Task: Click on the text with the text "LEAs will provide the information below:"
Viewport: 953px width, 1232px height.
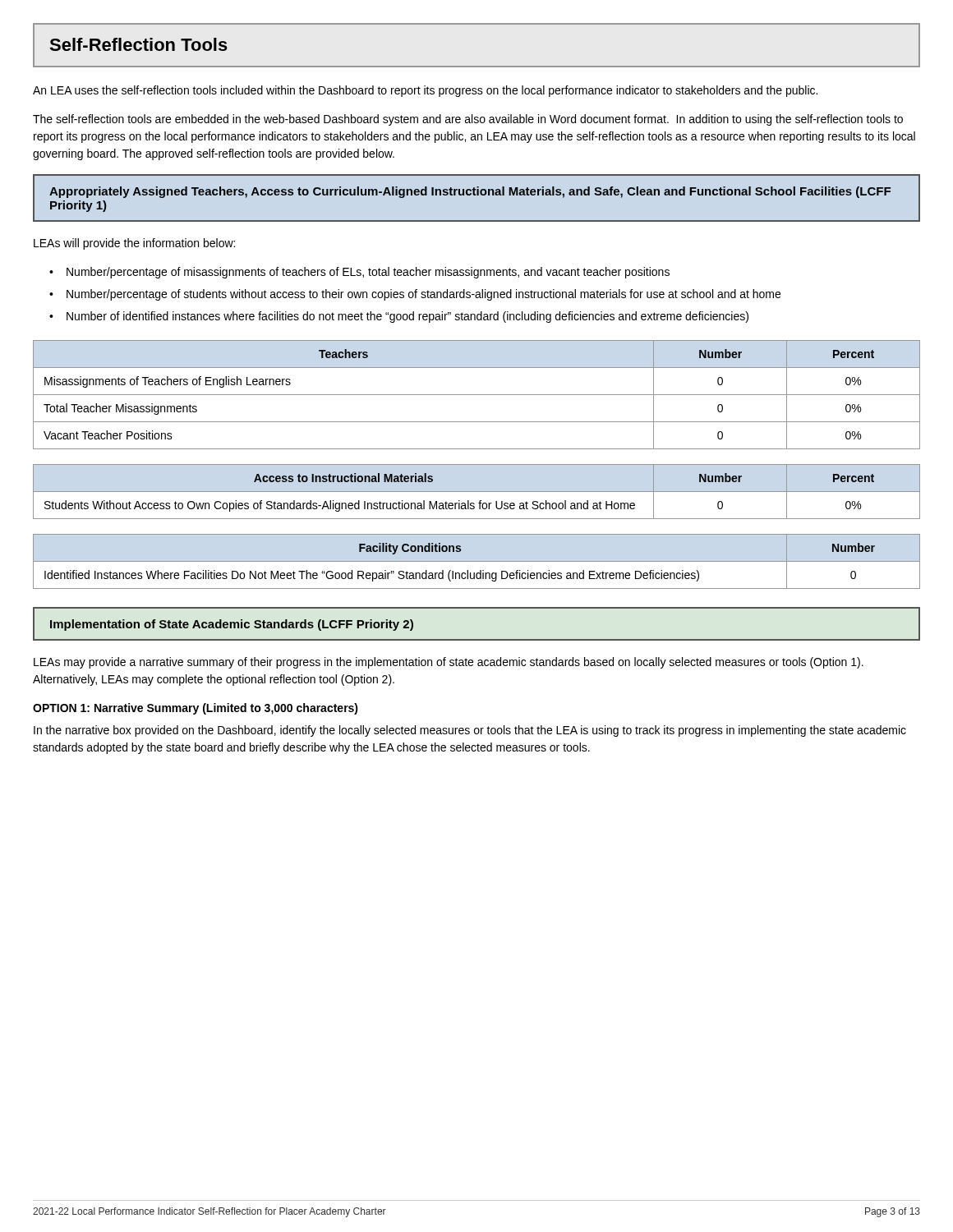Action: point(135,243)
